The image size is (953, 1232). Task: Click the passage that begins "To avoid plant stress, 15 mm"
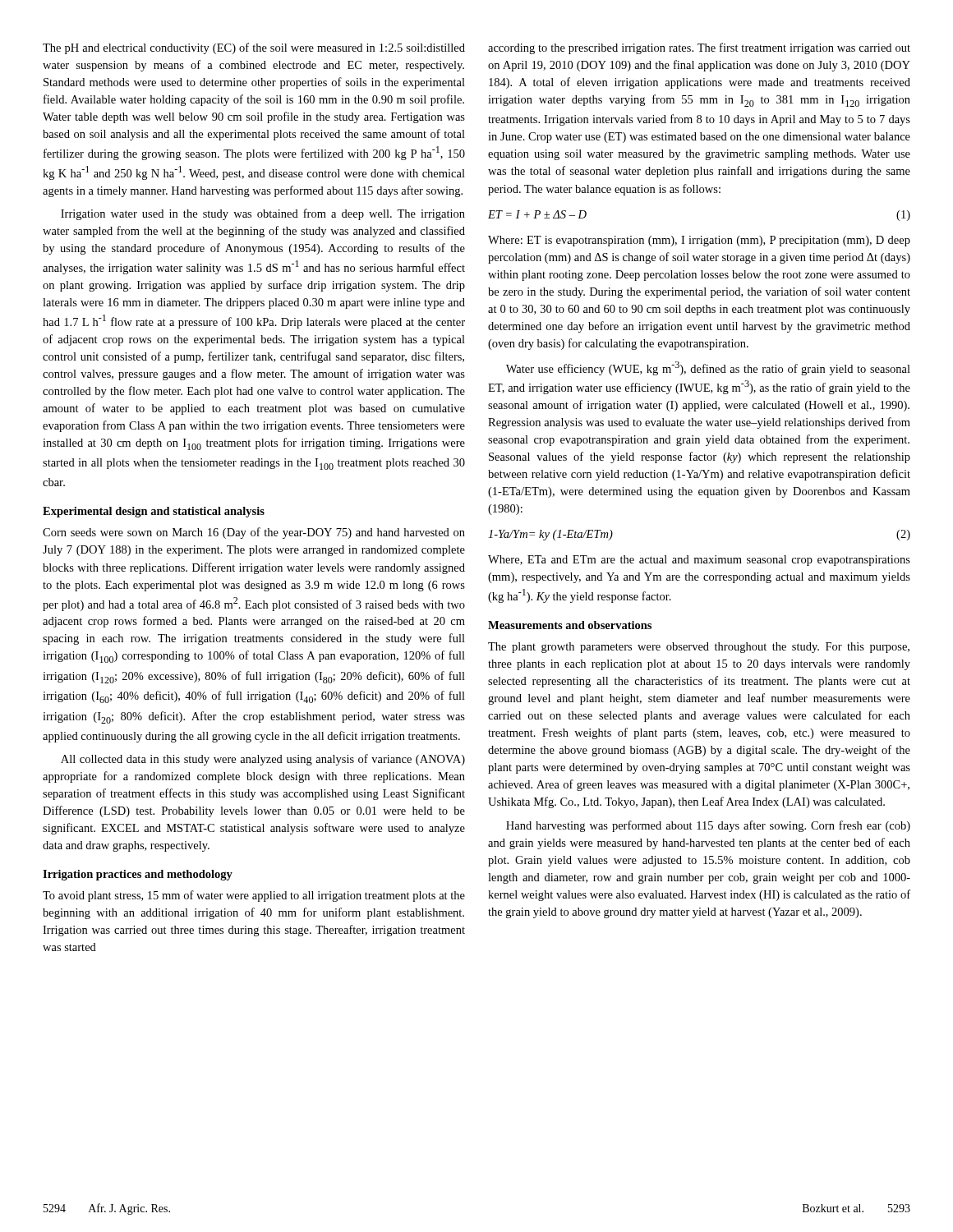coord(254,922)
